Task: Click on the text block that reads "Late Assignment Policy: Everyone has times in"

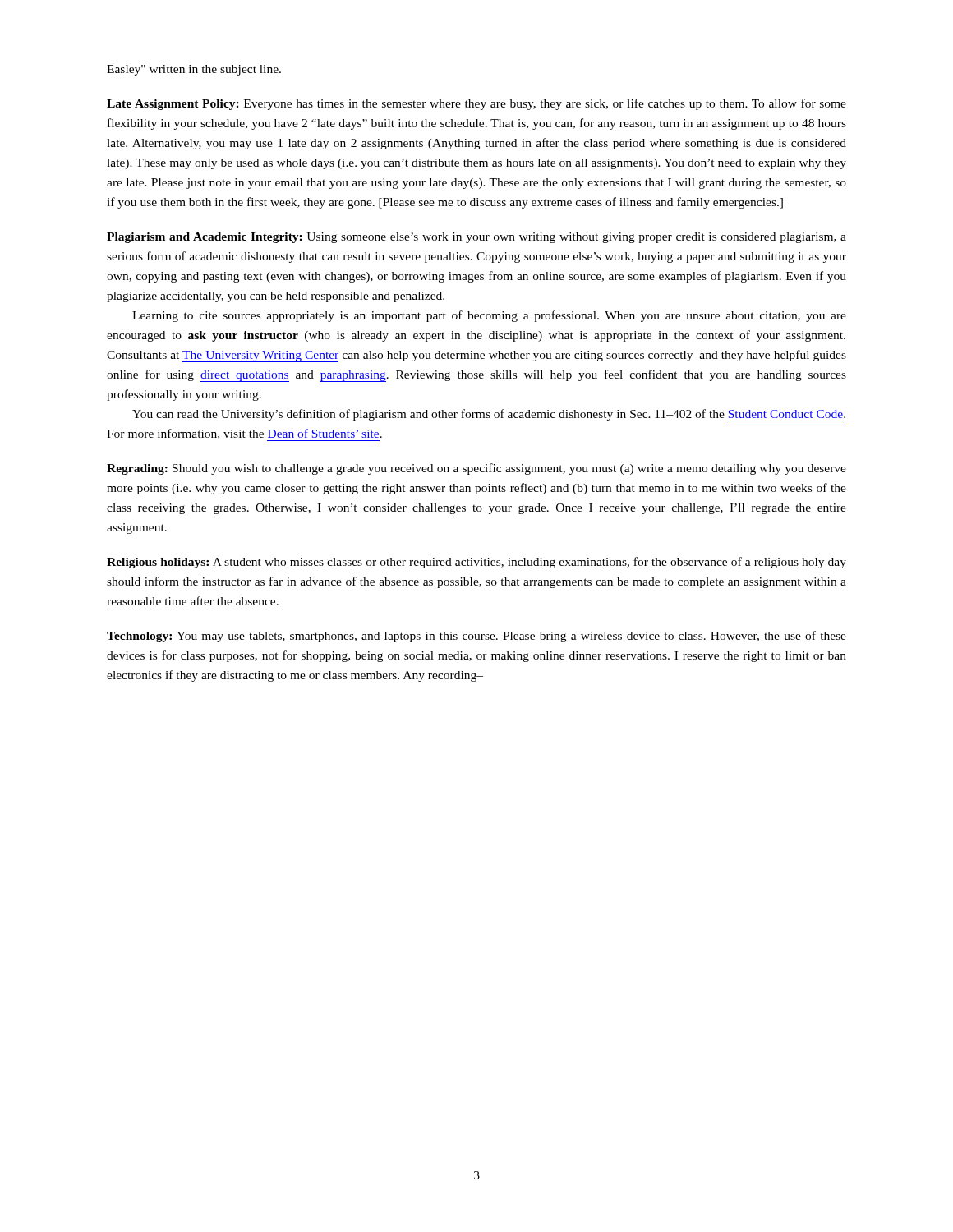Action: point(476,153)
